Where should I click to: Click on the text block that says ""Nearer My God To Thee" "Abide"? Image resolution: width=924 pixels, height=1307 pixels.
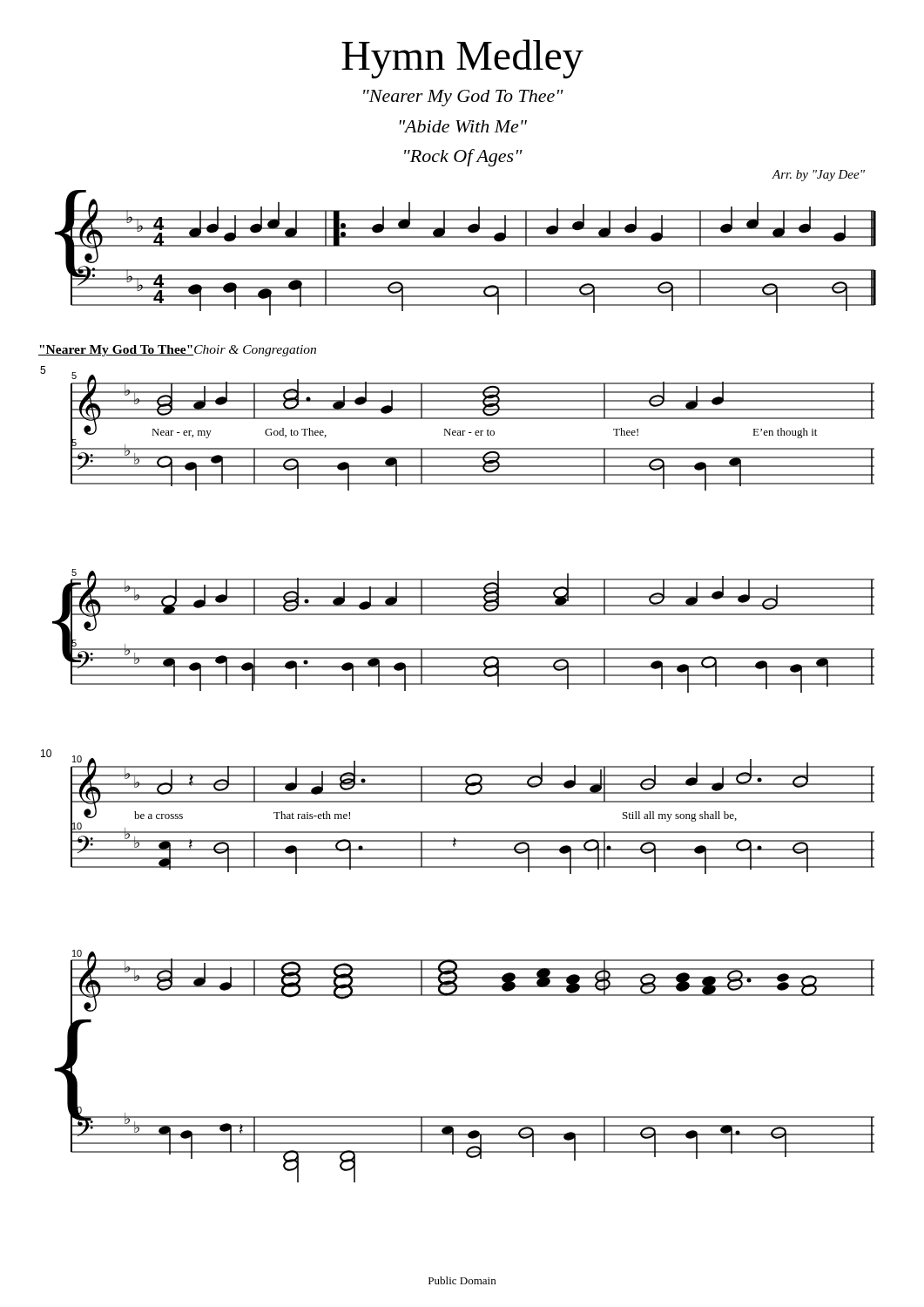coord(462,126)
